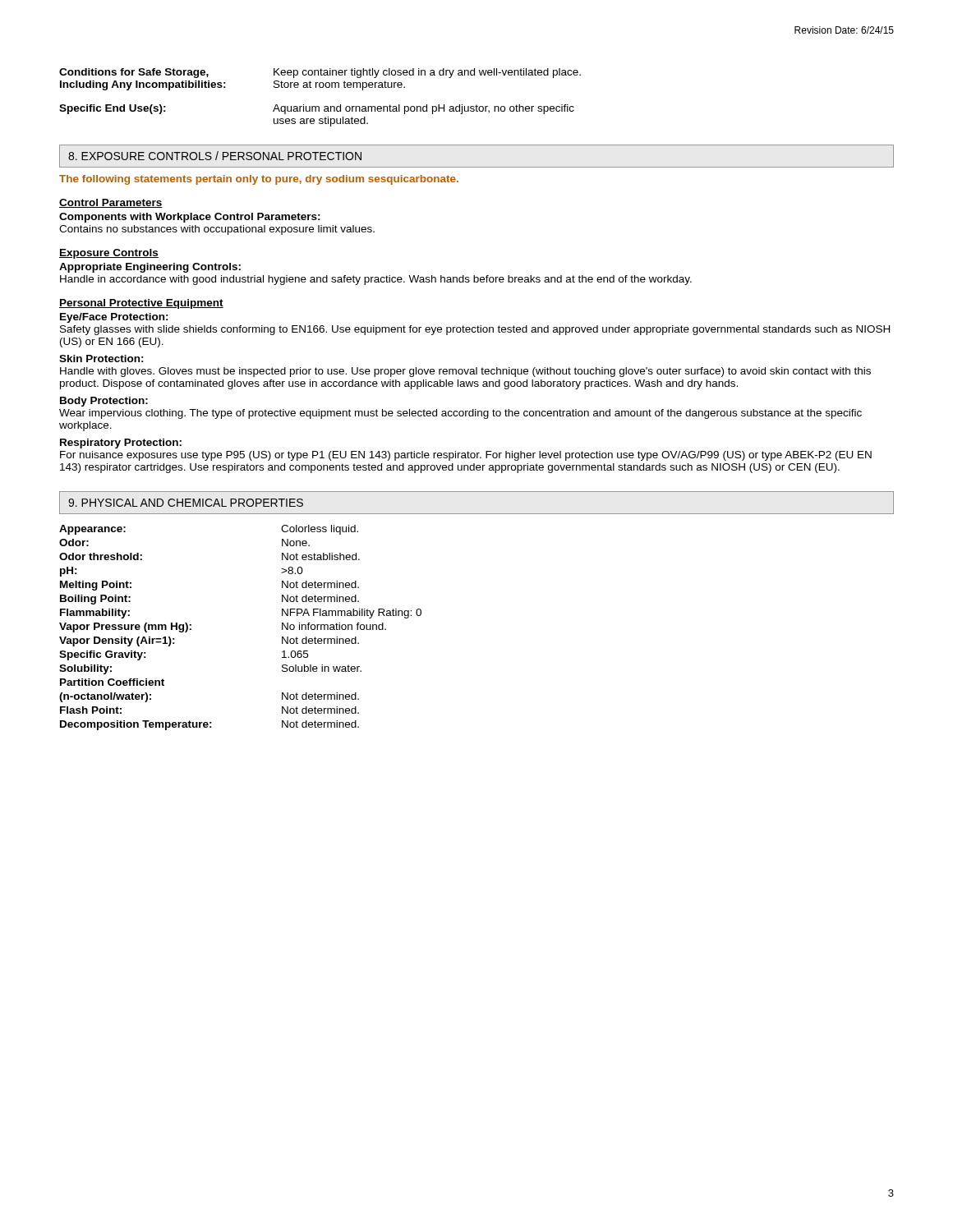This screenshot has height=1232, width=953.
Task: Find "Exposure Controls" on this page
Action: (x=109, y=253)
